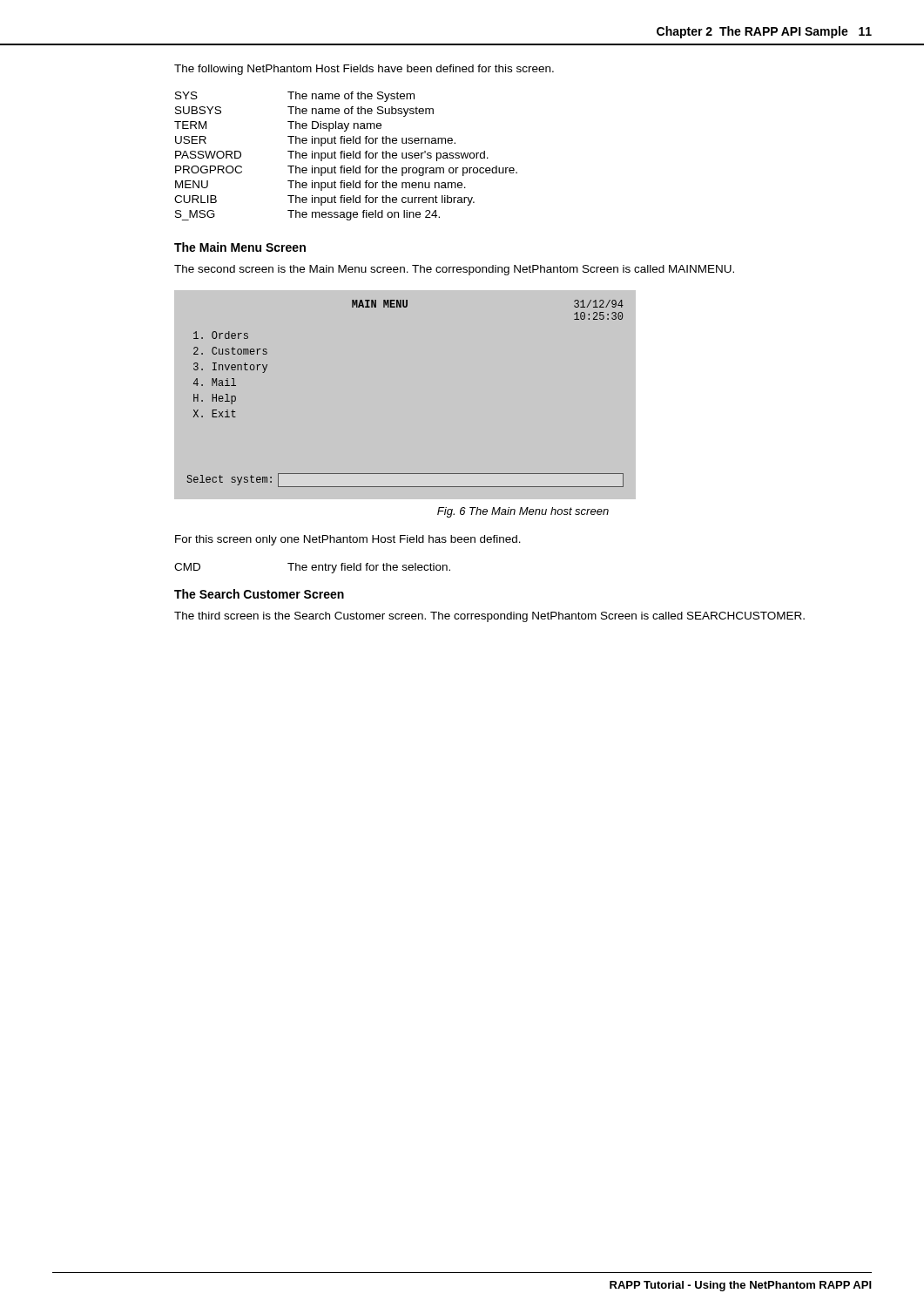Screen dimensions: 1307x924
Task: Select the text block starting "The second screen is the"
Action: (455, 269)
